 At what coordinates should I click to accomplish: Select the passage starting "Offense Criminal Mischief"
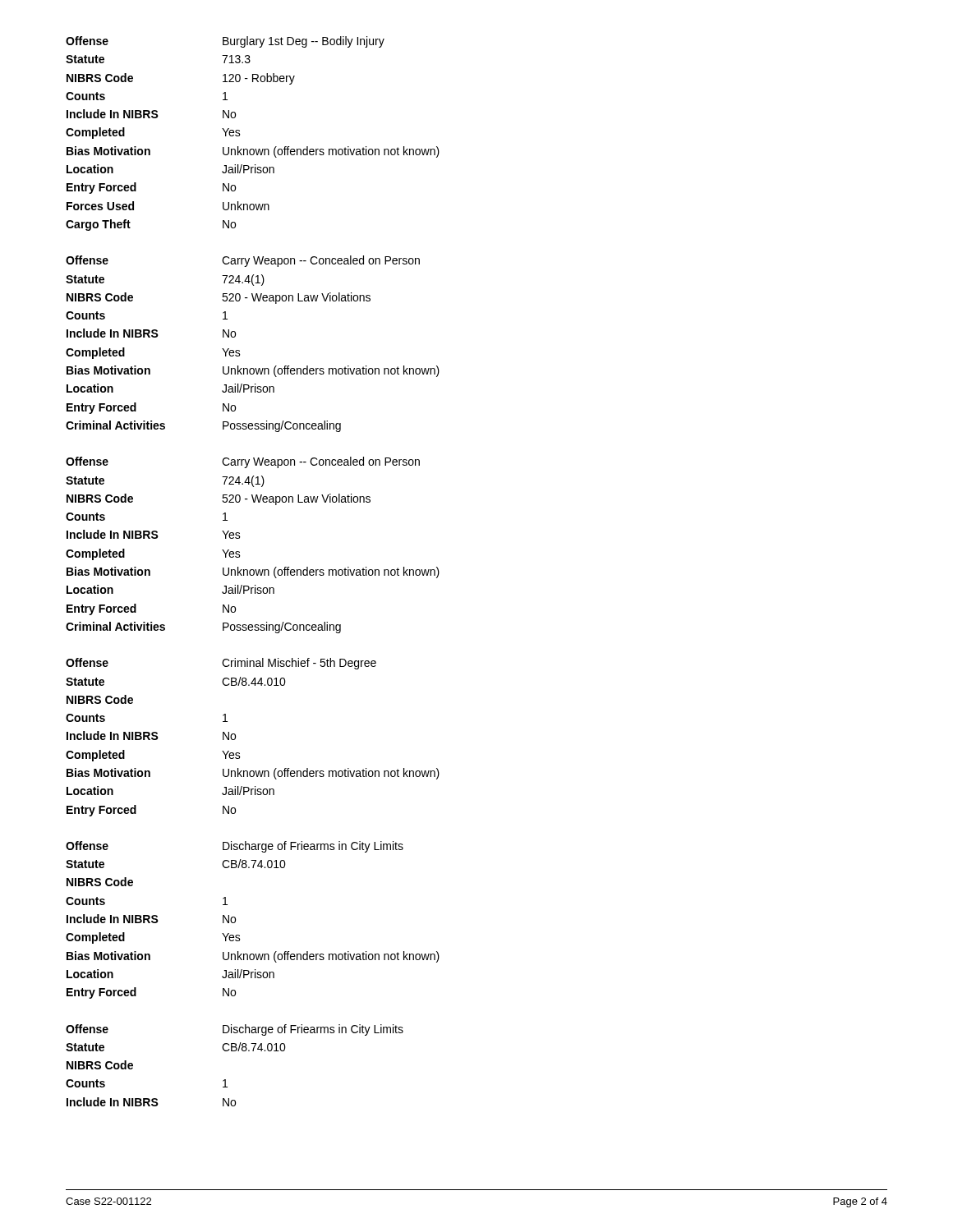click(221, 664)
